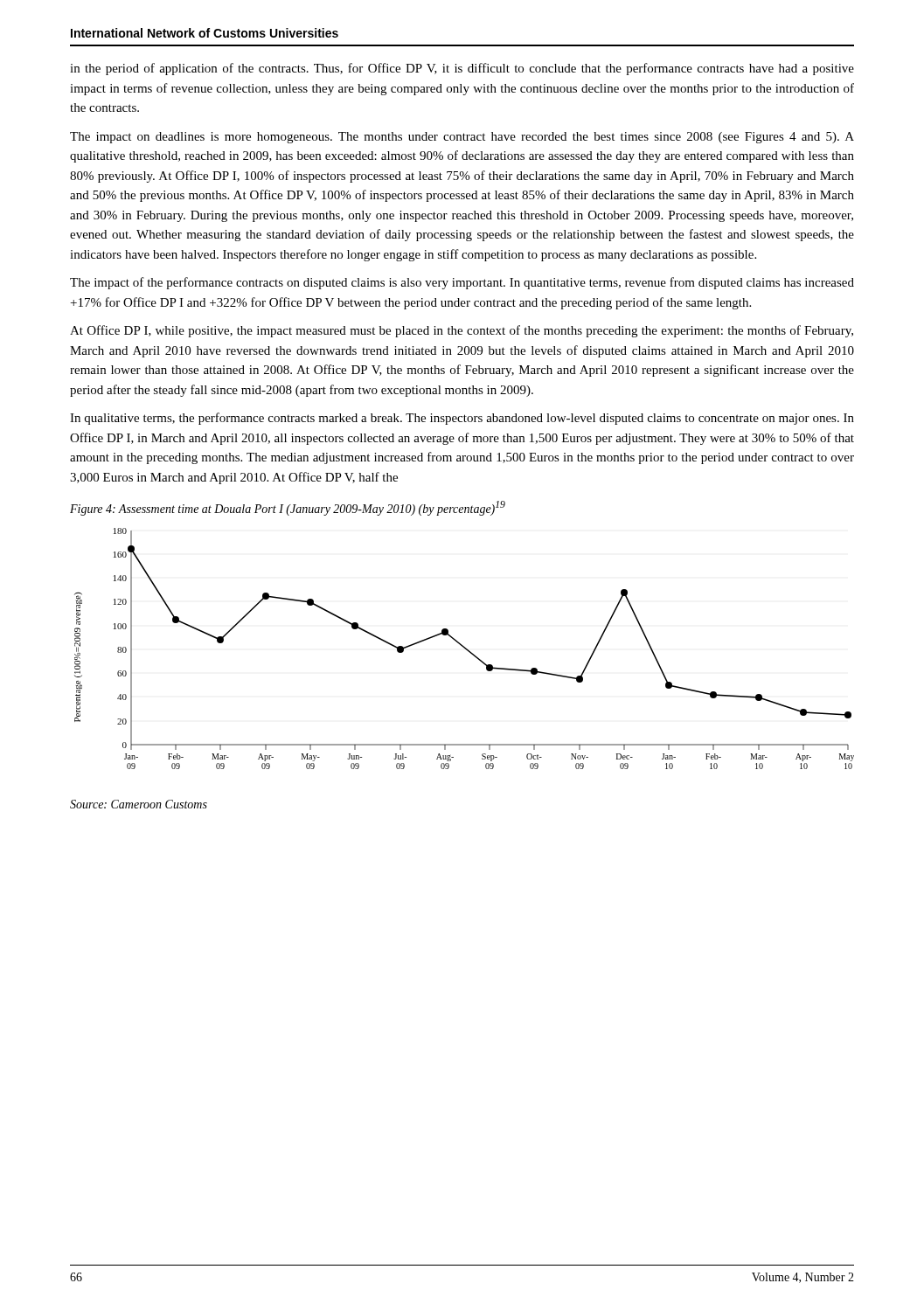
Task: Locate the text block that reads "The impact on deadlines is more homogeneous."
Action: click(x=462, y=195)
